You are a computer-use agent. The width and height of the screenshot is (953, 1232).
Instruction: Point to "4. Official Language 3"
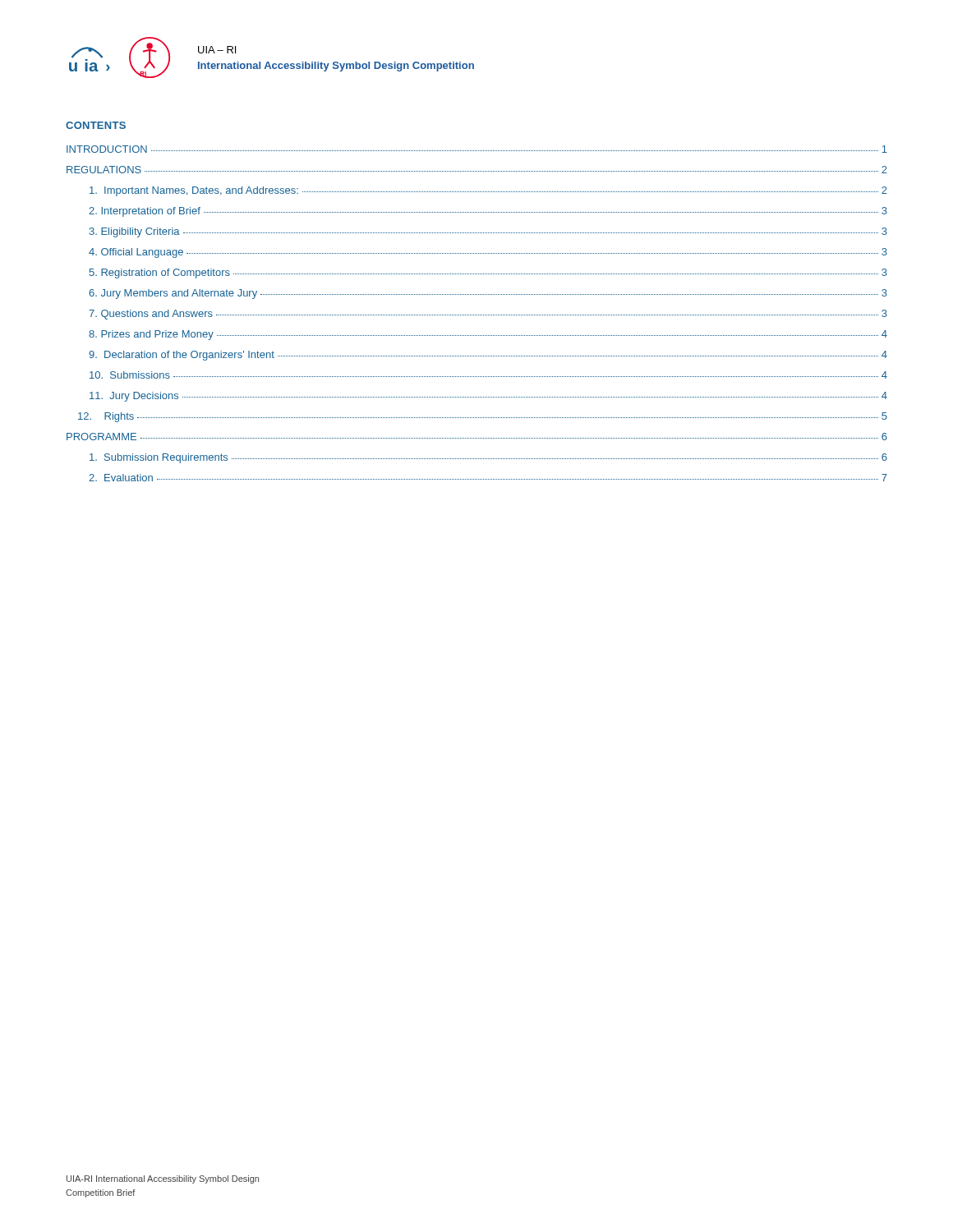tap(488, 252)
